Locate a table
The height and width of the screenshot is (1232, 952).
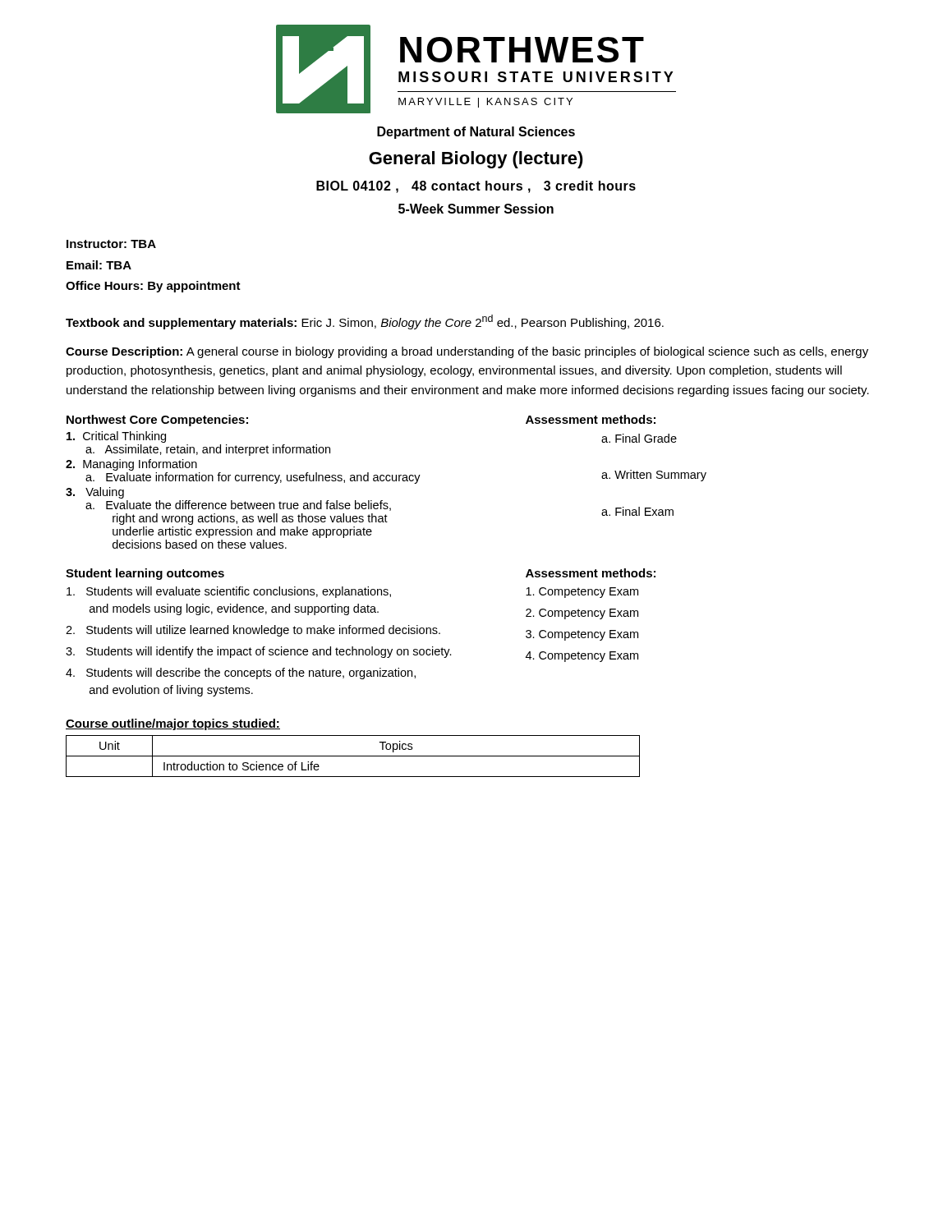point(476,756)
